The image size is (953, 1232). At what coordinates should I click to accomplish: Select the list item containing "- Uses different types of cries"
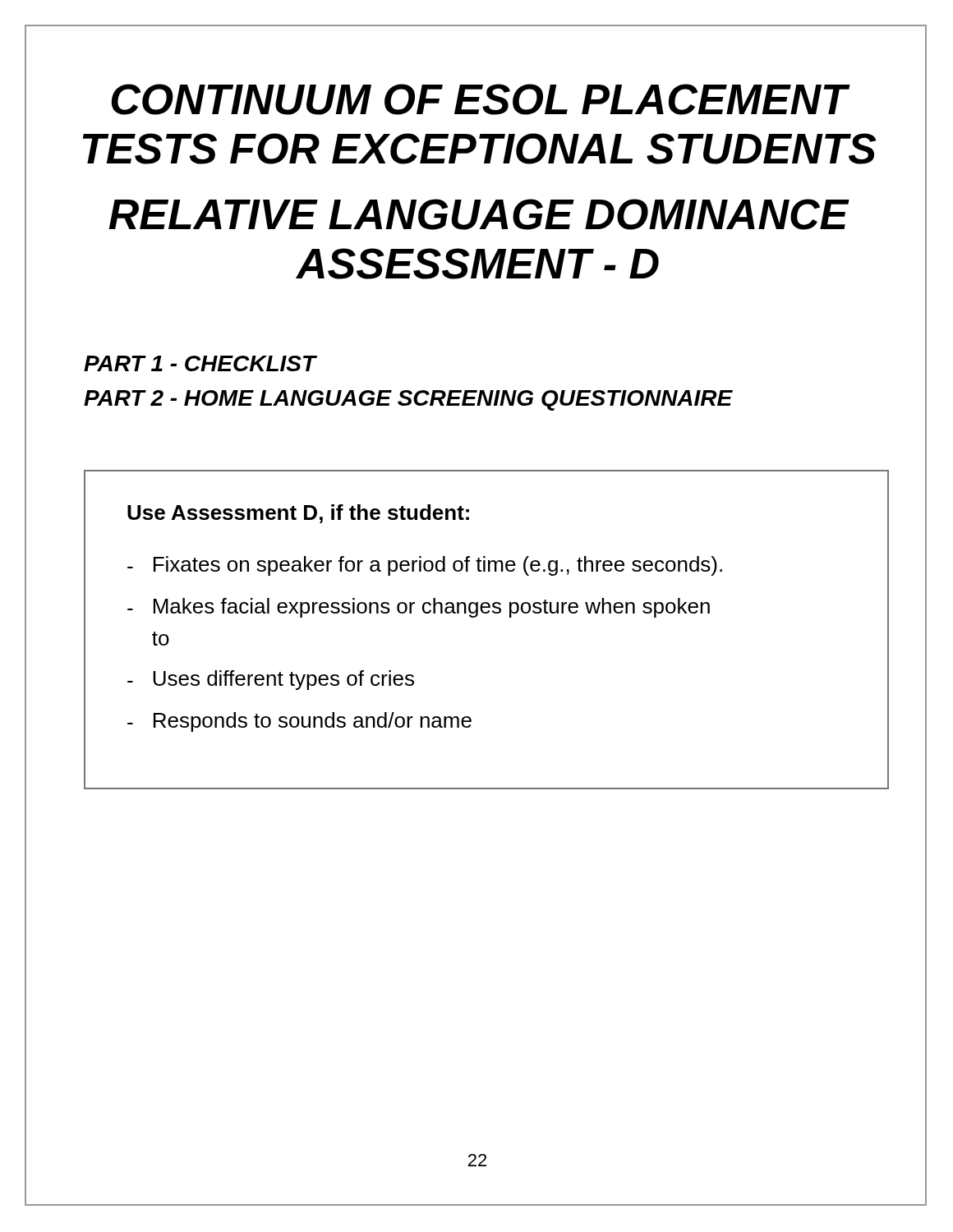(271, 680)
